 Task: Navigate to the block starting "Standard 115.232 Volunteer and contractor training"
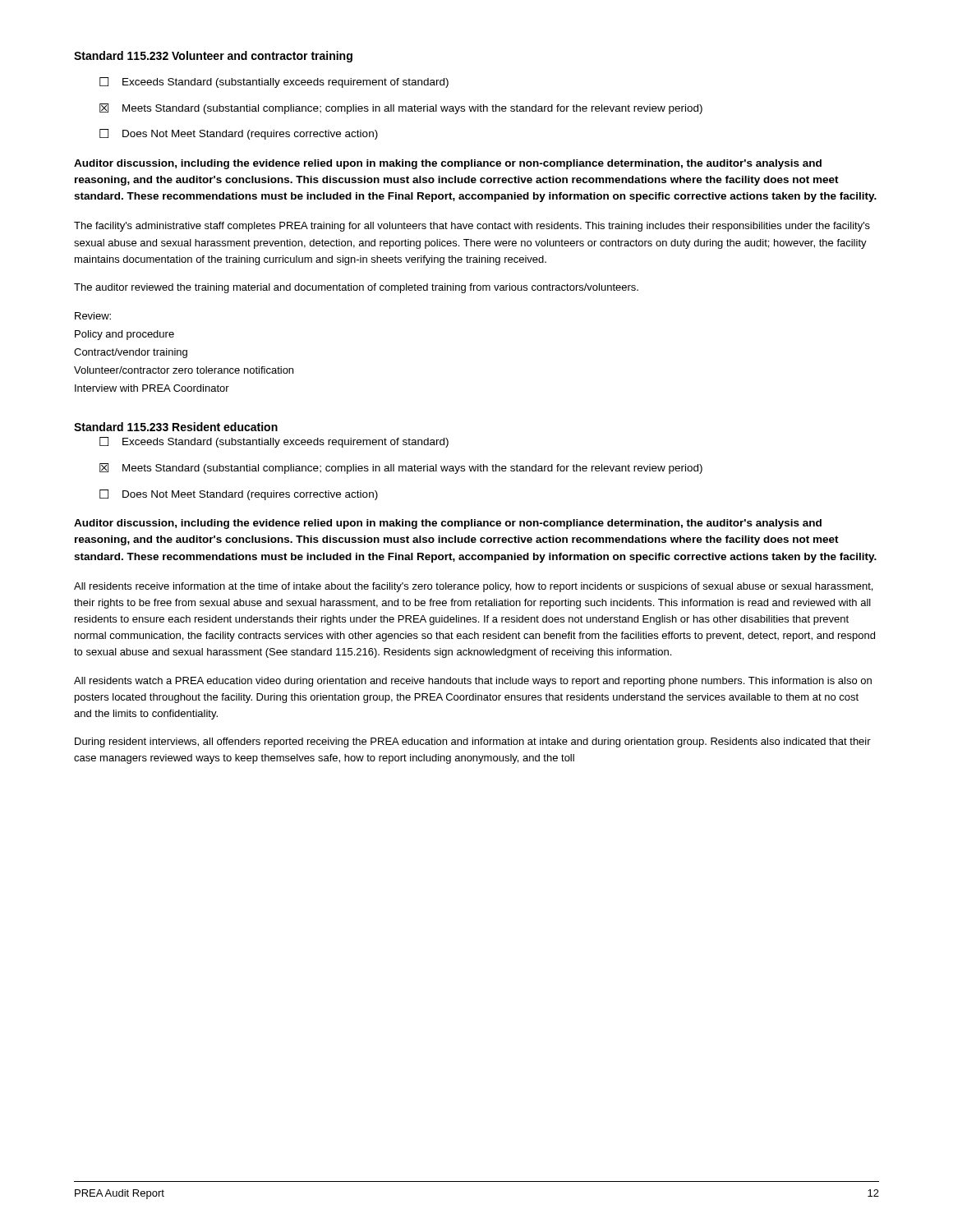coord(213,56)
